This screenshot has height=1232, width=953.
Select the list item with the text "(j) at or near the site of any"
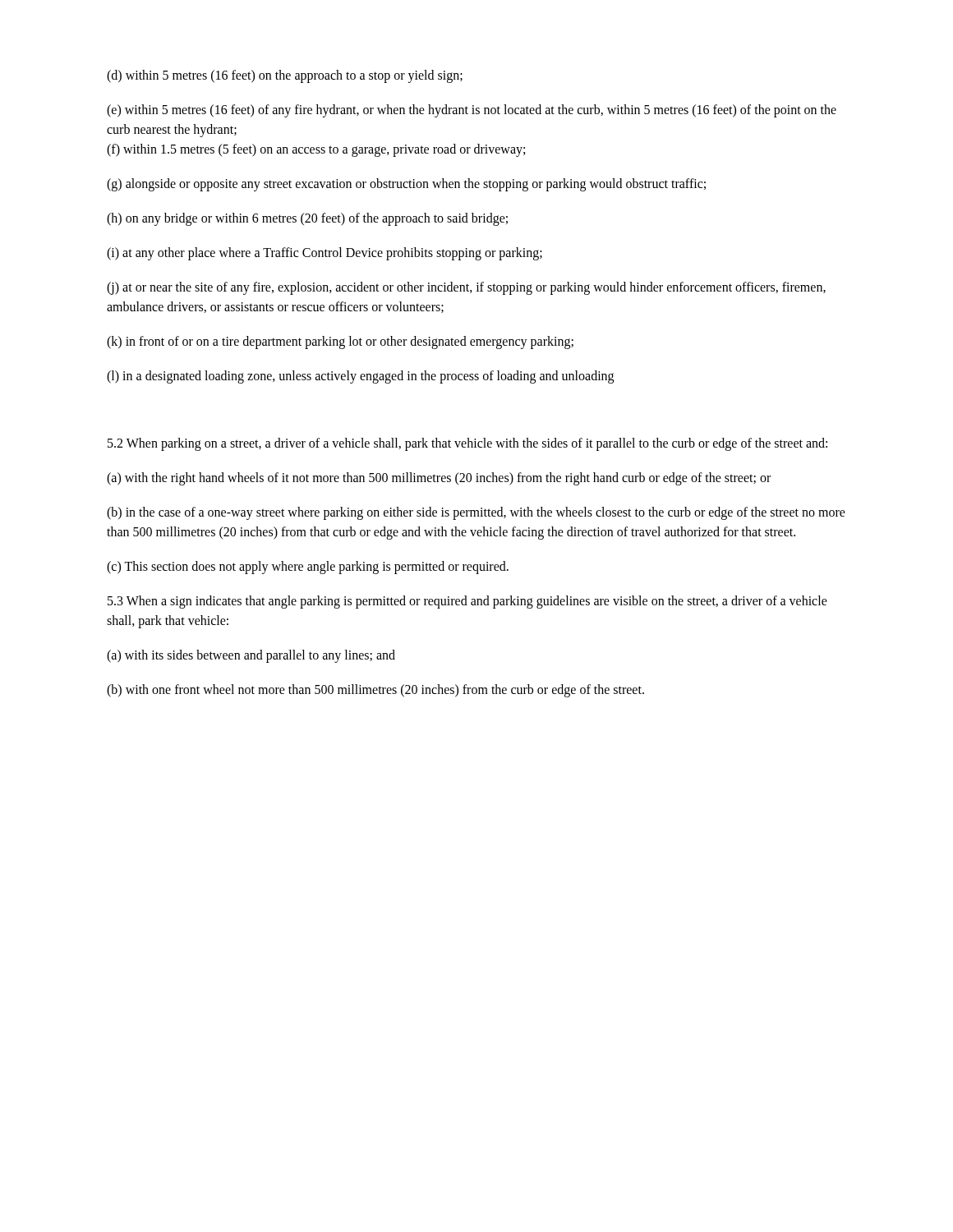click(466, 297)
